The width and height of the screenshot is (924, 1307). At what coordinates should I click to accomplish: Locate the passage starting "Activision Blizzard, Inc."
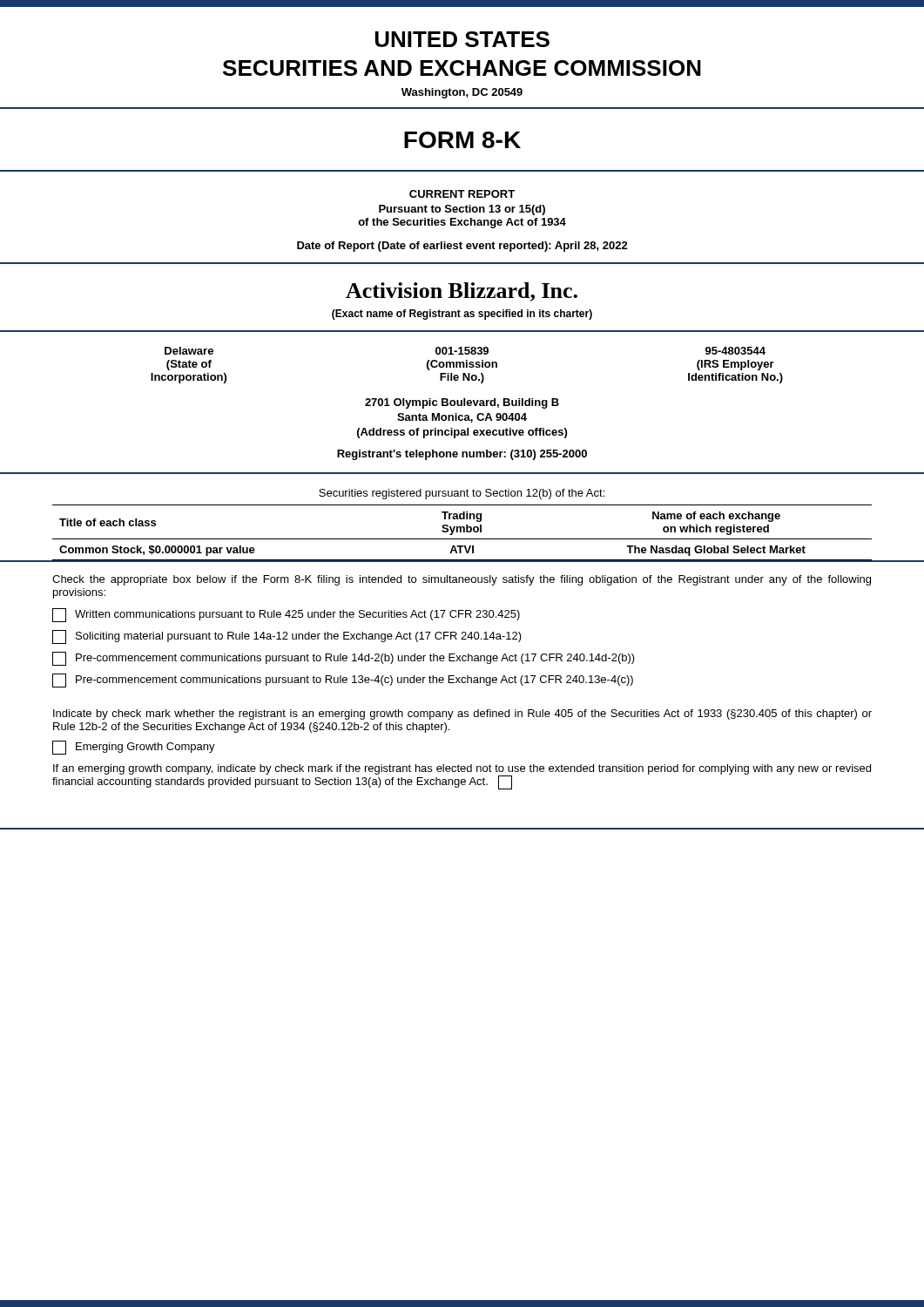point(462,291)
